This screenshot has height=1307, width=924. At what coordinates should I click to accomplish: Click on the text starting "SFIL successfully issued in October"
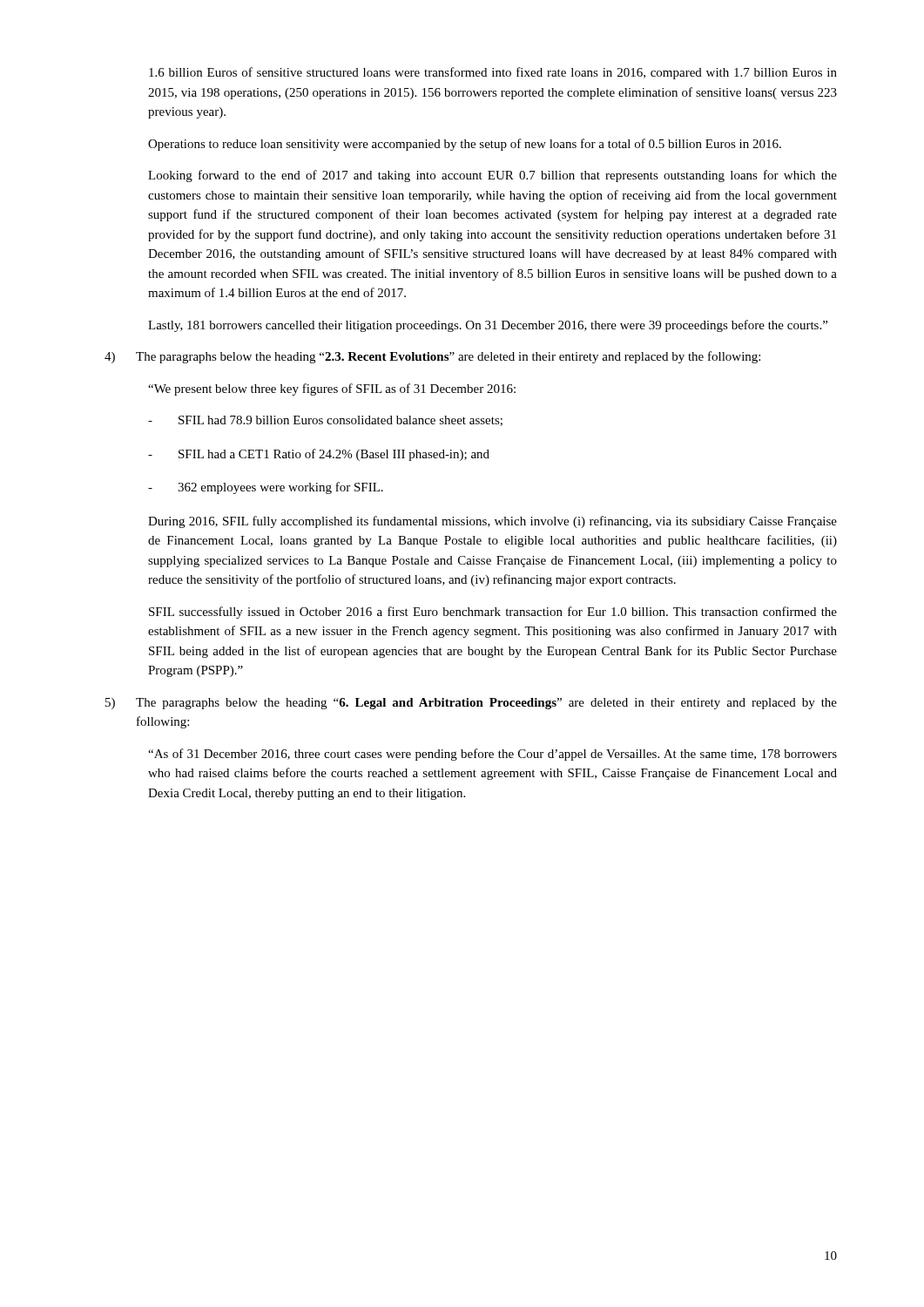(492, 641)
